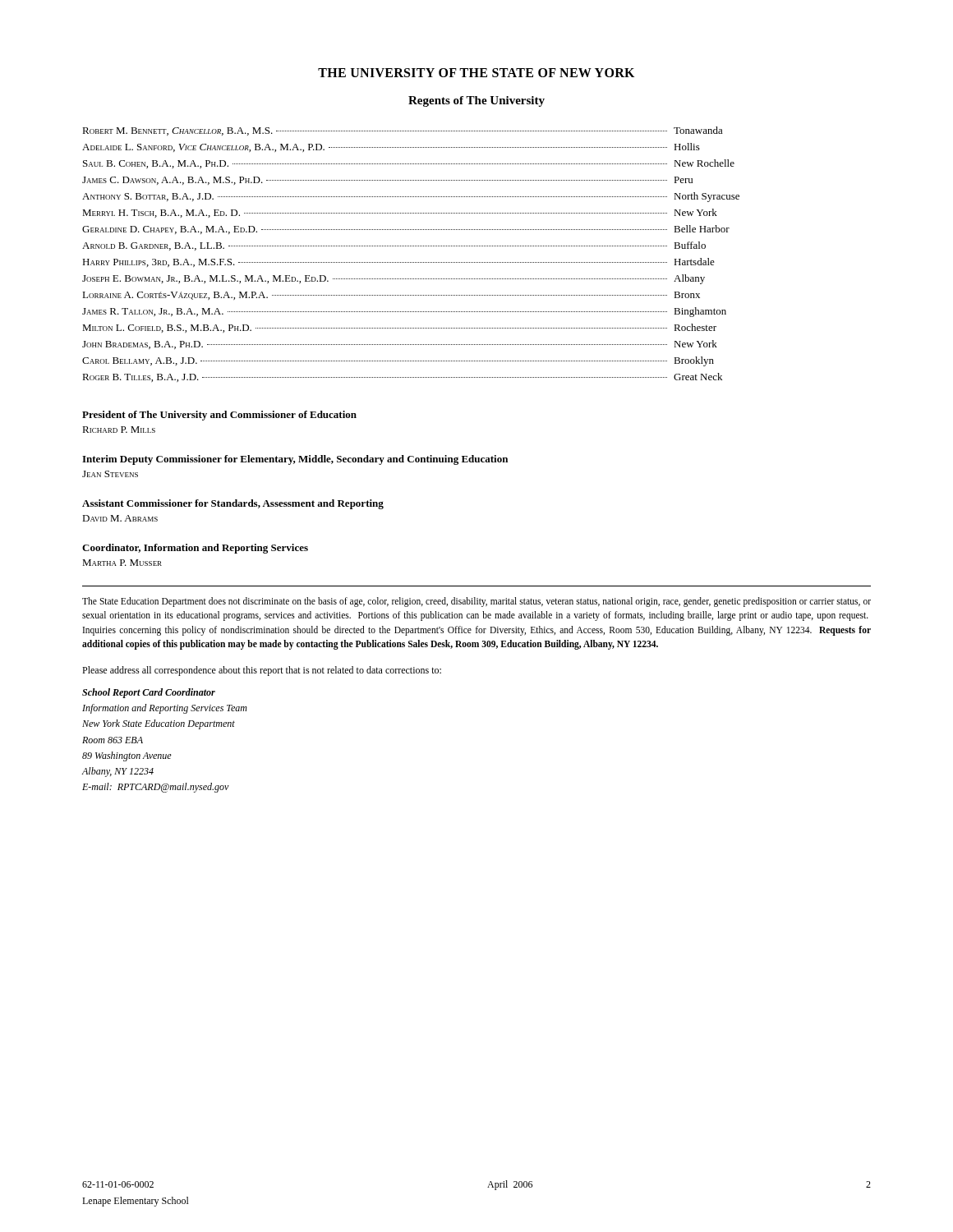Select the text block that reads "President of The"

(x=219, y=416)
